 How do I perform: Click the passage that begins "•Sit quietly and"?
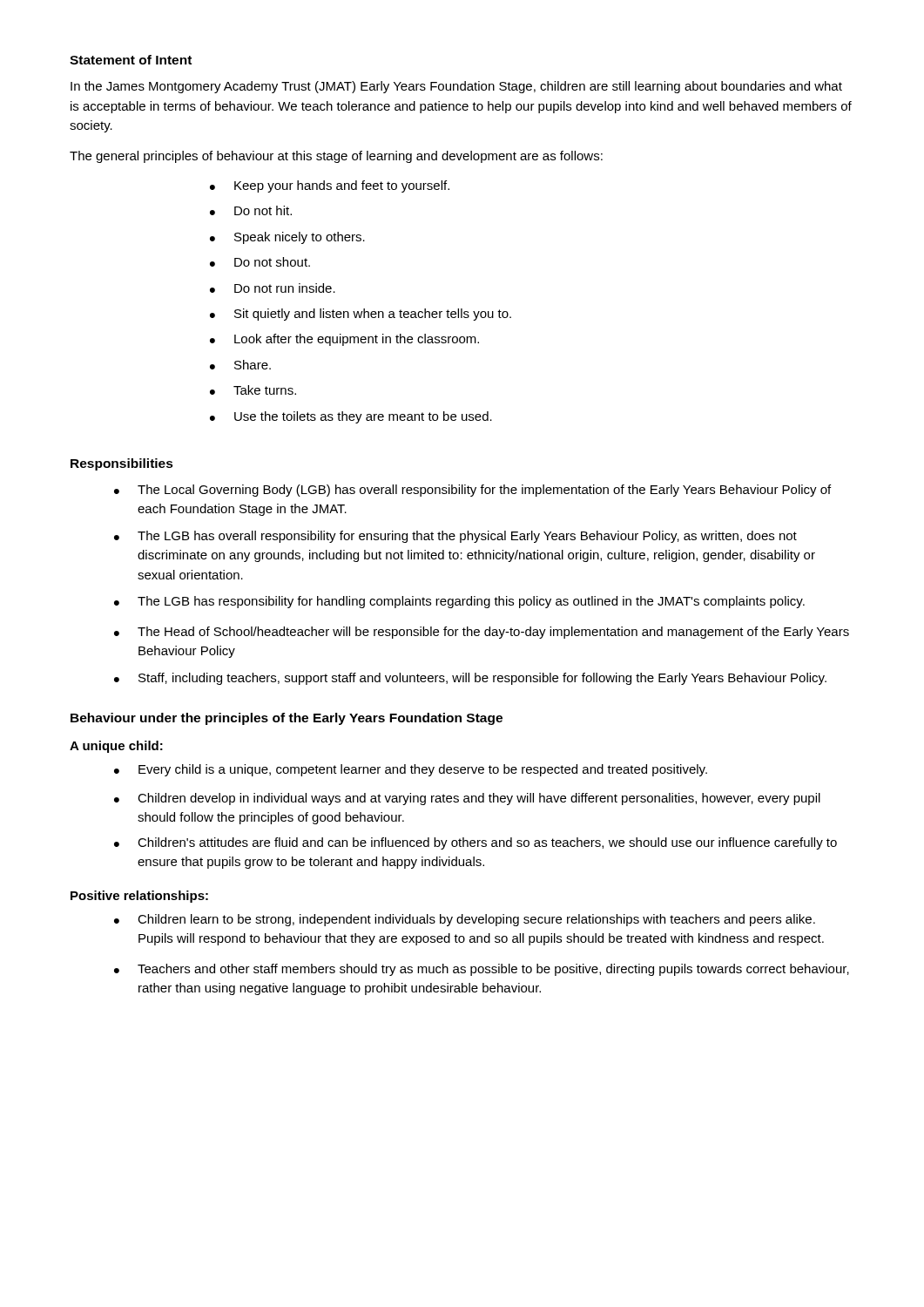click(x=361, y=315)
